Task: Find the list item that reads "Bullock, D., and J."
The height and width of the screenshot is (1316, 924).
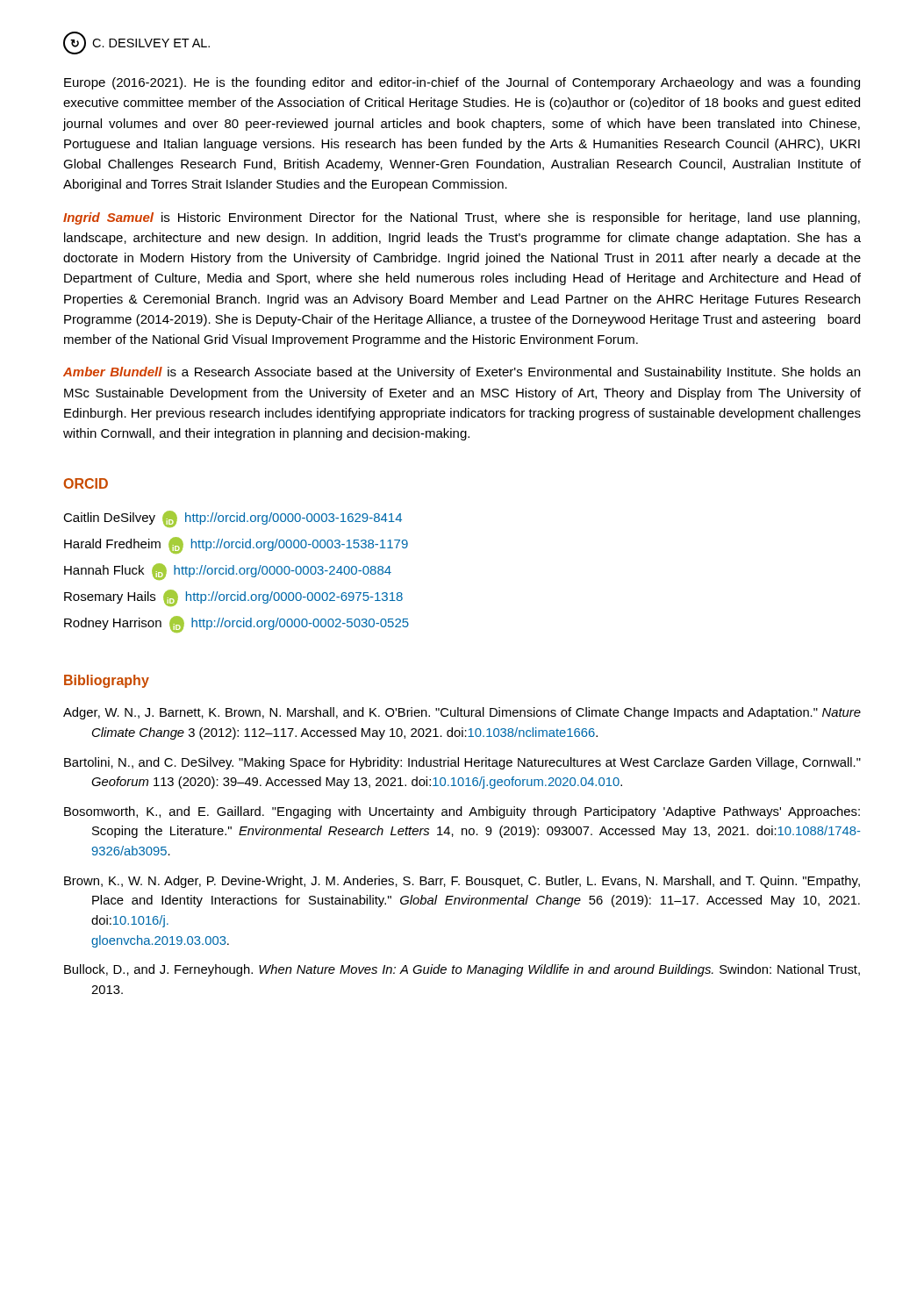Action: tap(462, 979)
